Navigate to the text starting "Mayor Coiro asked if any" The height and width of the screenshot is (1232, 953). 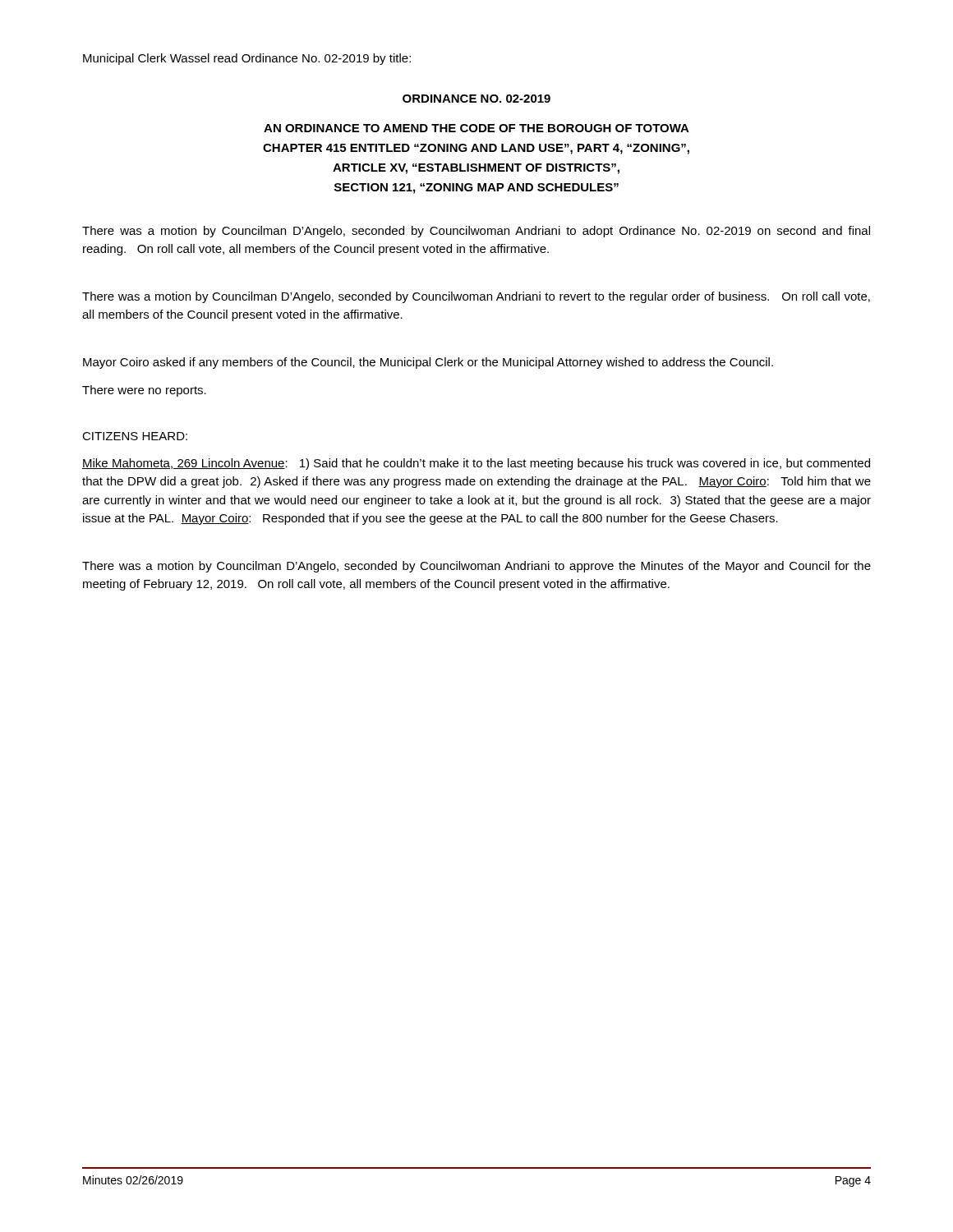click(428, 361)
